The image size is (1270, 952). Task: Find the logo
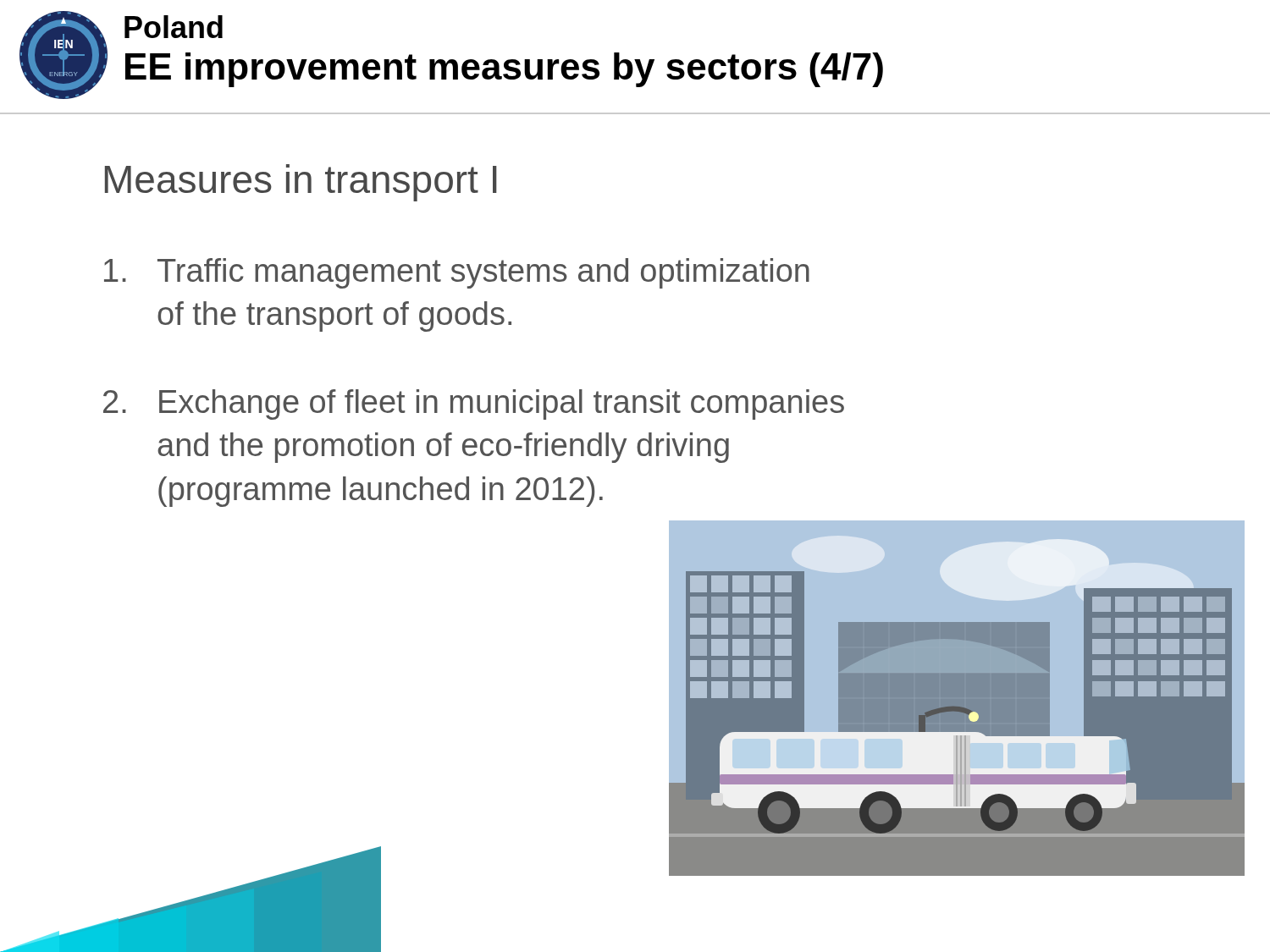pos(64,55)
